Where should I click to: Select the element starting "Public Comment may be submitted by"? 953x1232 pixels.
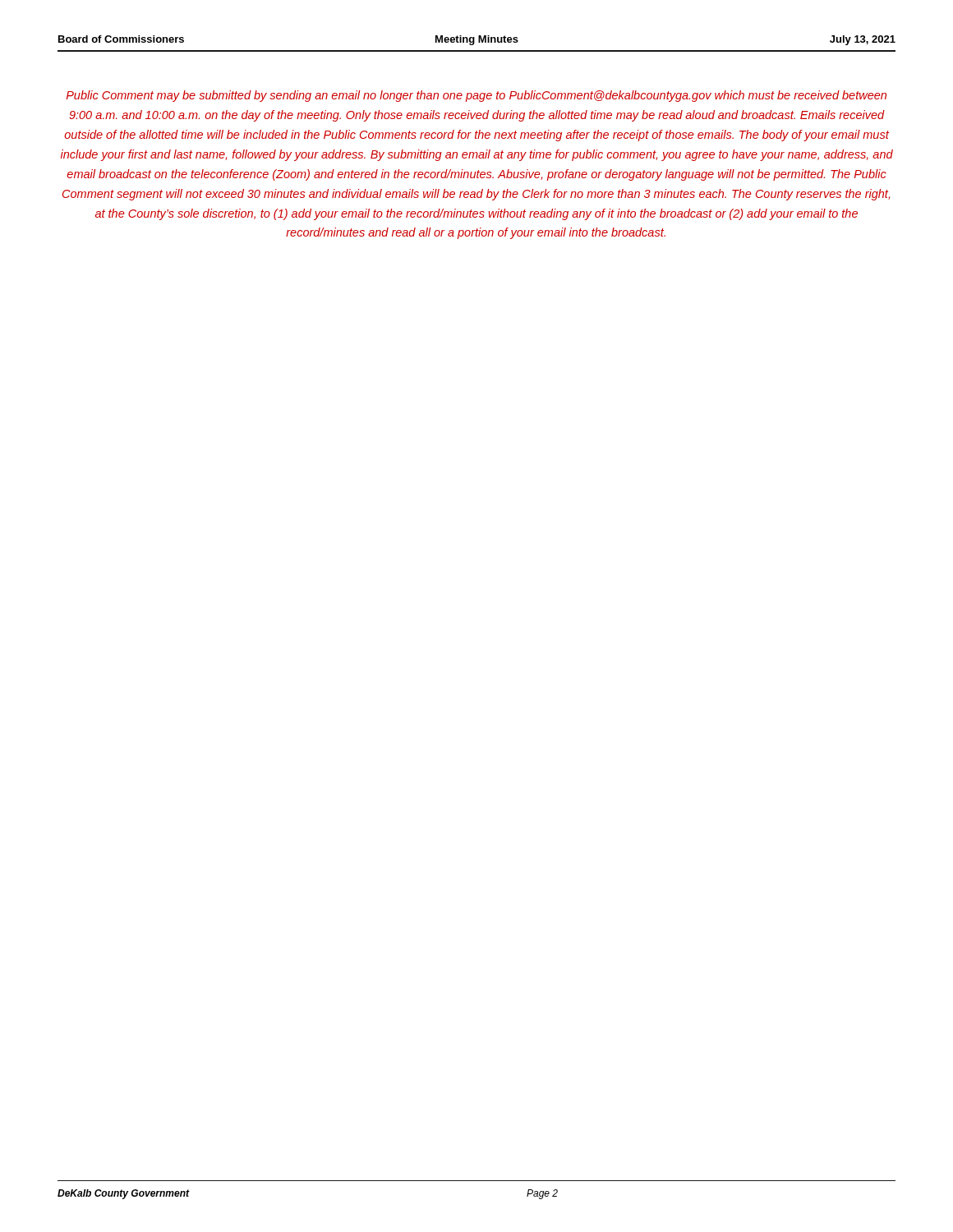point(476,164)
